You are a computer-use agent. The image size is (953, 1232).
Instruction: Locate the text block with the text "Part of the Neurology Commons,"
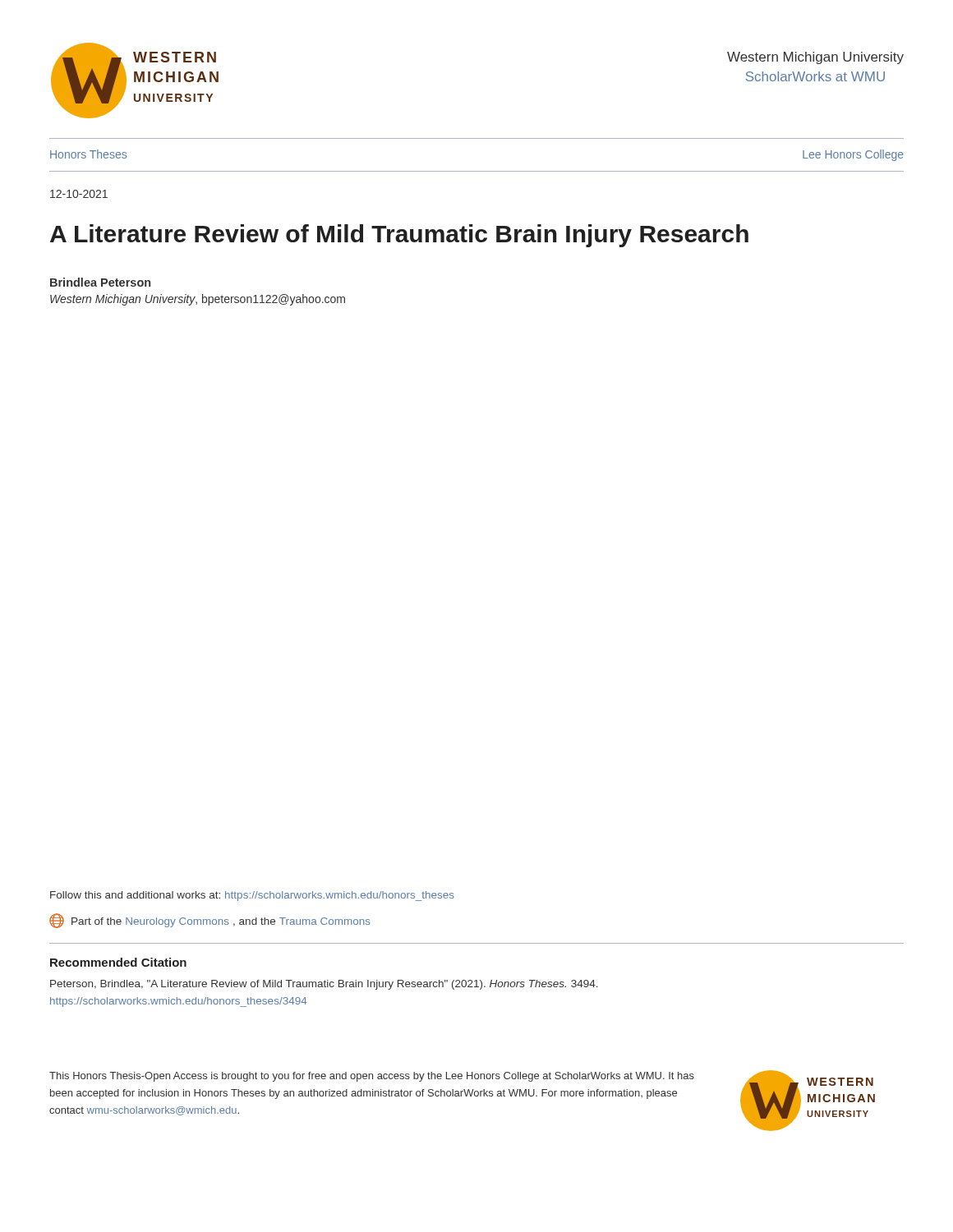(x=210, y=921)
